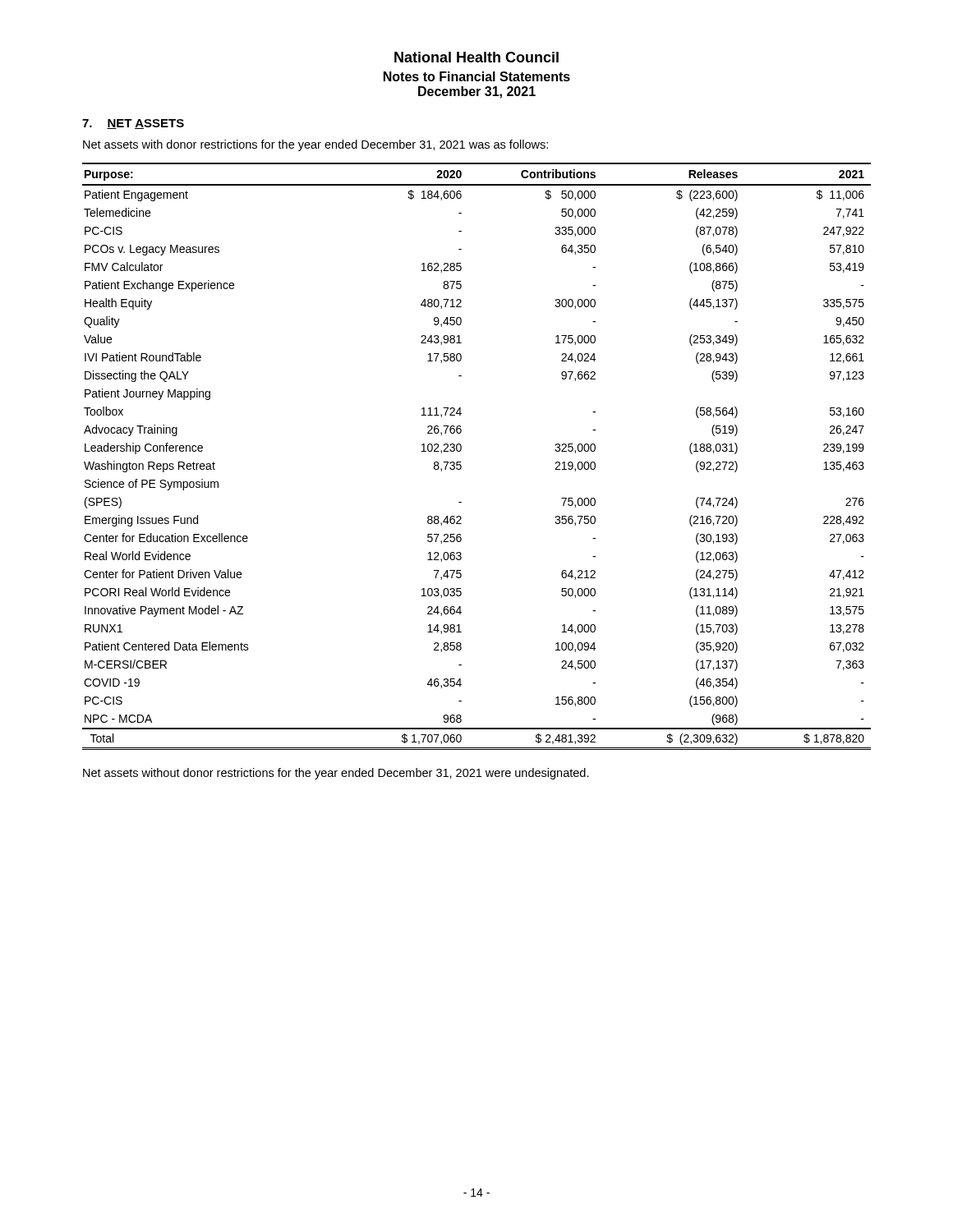Find the element starting "Net assets without donor restrictions"
The height and width of the screenshot is (1232, 953).
pyautogui.click(x=336, y=773)
